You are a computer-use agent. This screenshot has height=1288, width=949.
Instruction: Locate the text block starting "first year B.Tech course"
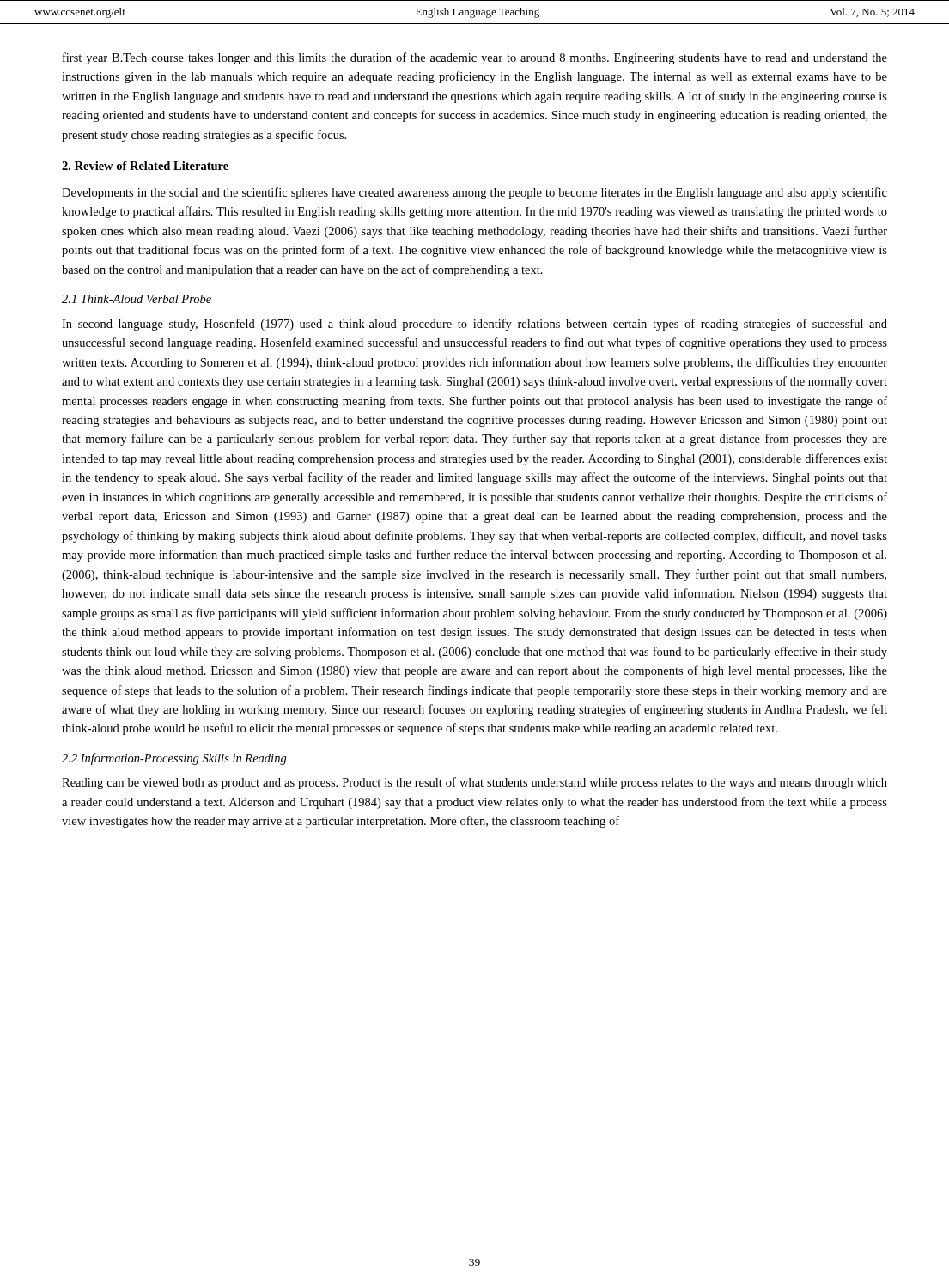pyautogui.click(x=474, y=96)
